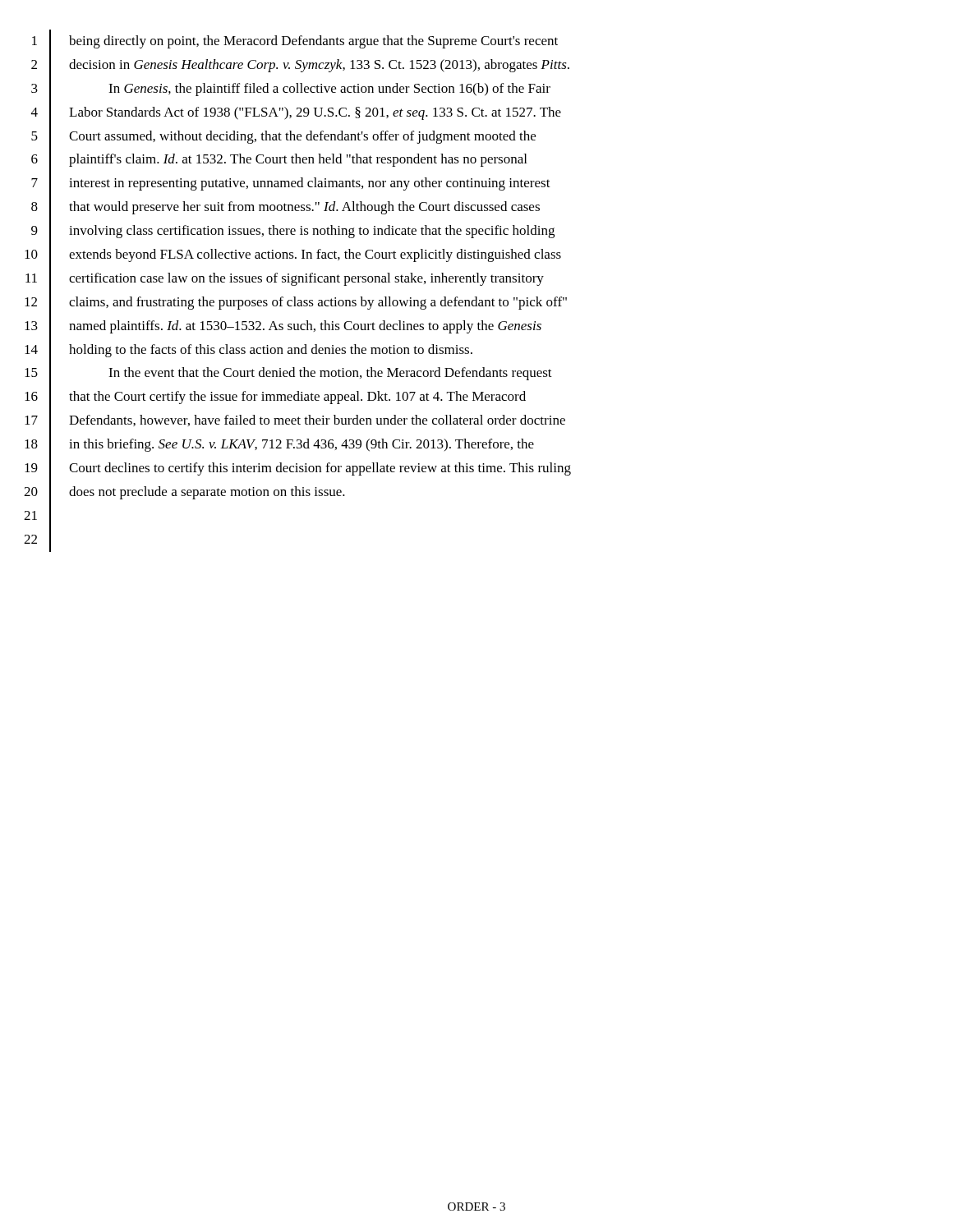
Task: Locate the element starting "13 named plaintiffs. Id. at 1530–1532. As such,"
Action: [x=476, y=326]
